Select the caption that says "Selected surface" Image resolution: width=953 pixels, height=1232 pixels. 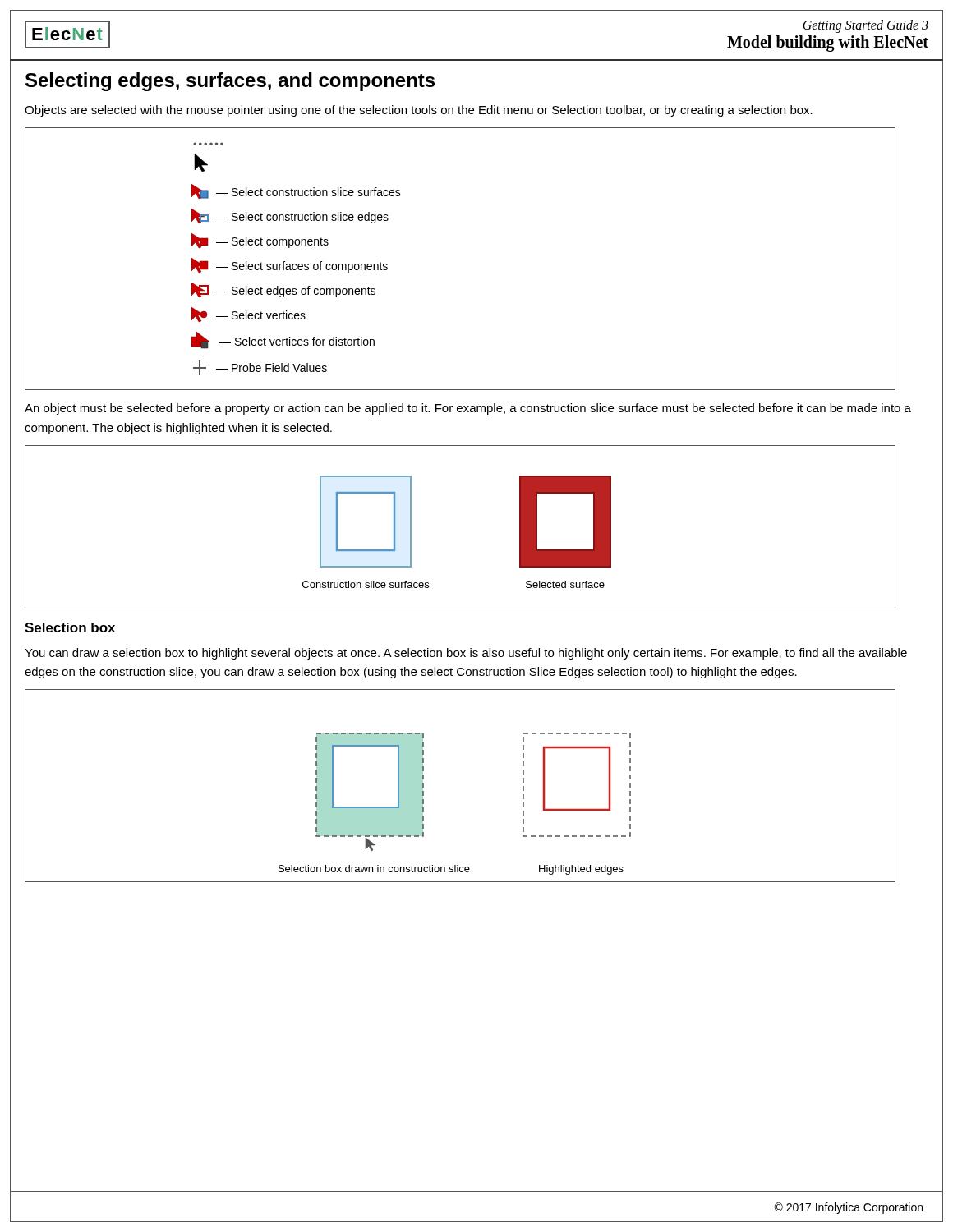click(x=565, y=584)
